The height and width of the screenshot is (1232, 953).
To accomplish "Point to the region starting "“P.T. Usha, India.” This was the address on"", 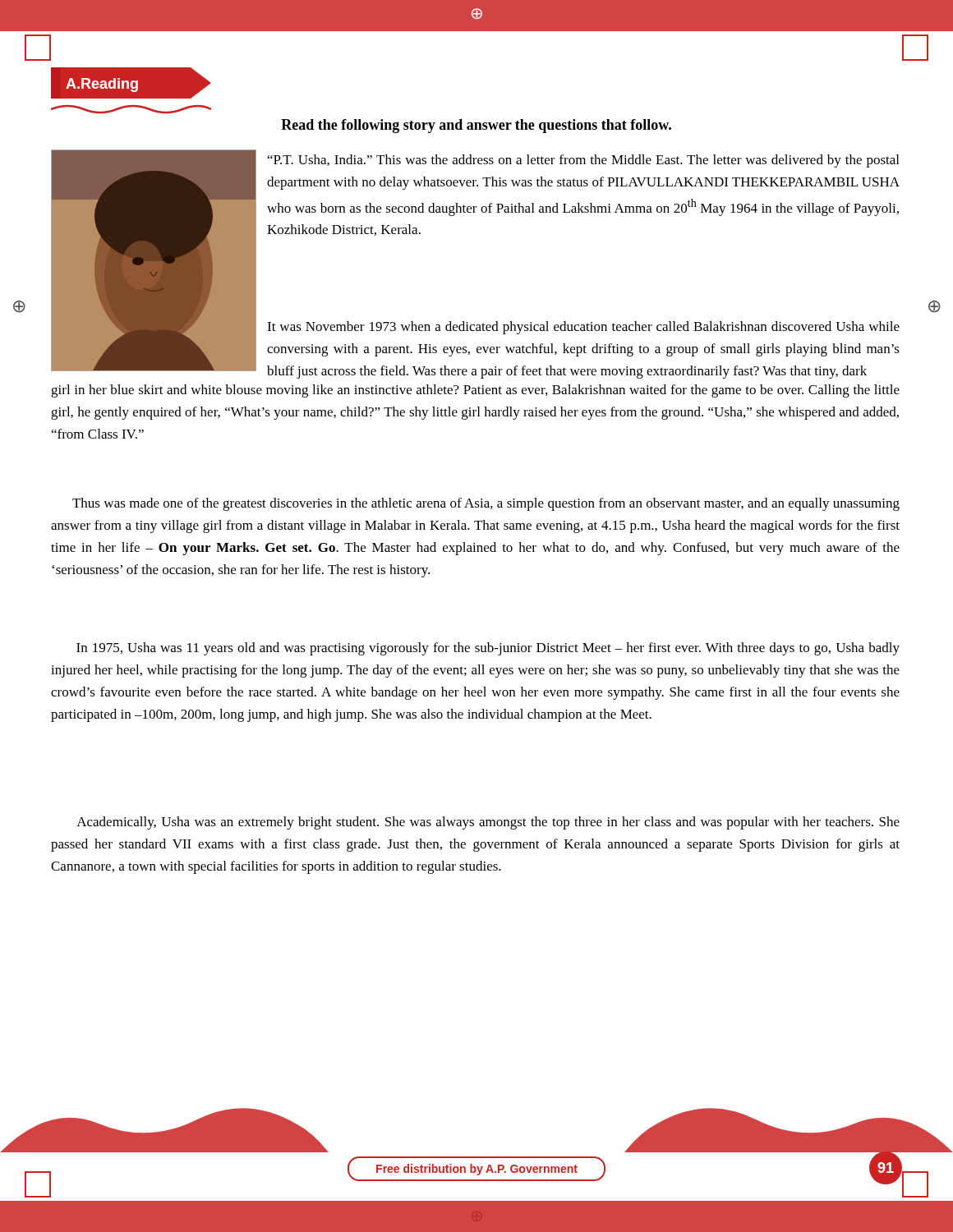I will pos(583,195).
